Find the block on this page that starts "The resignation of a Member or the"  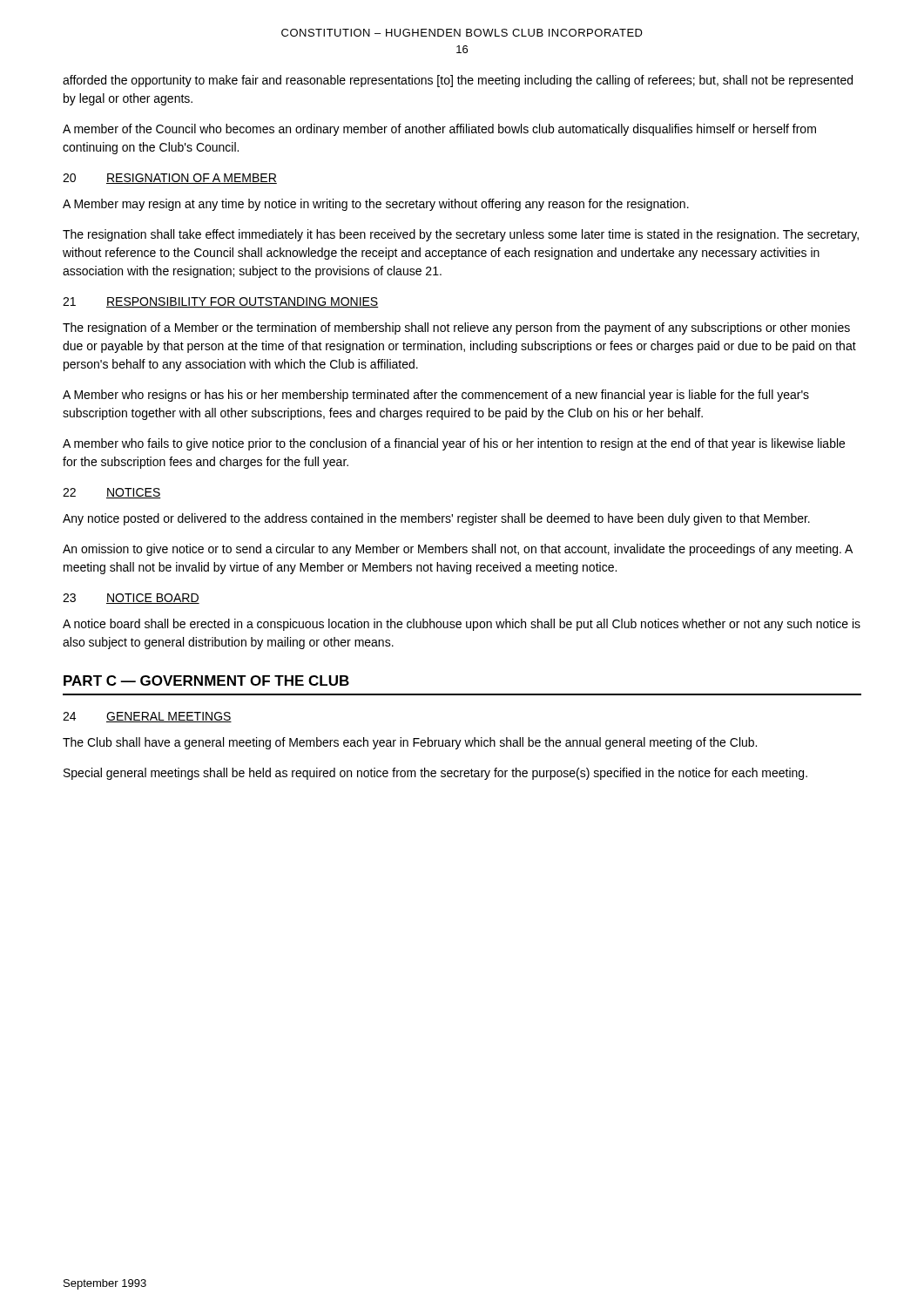point(459,346)
